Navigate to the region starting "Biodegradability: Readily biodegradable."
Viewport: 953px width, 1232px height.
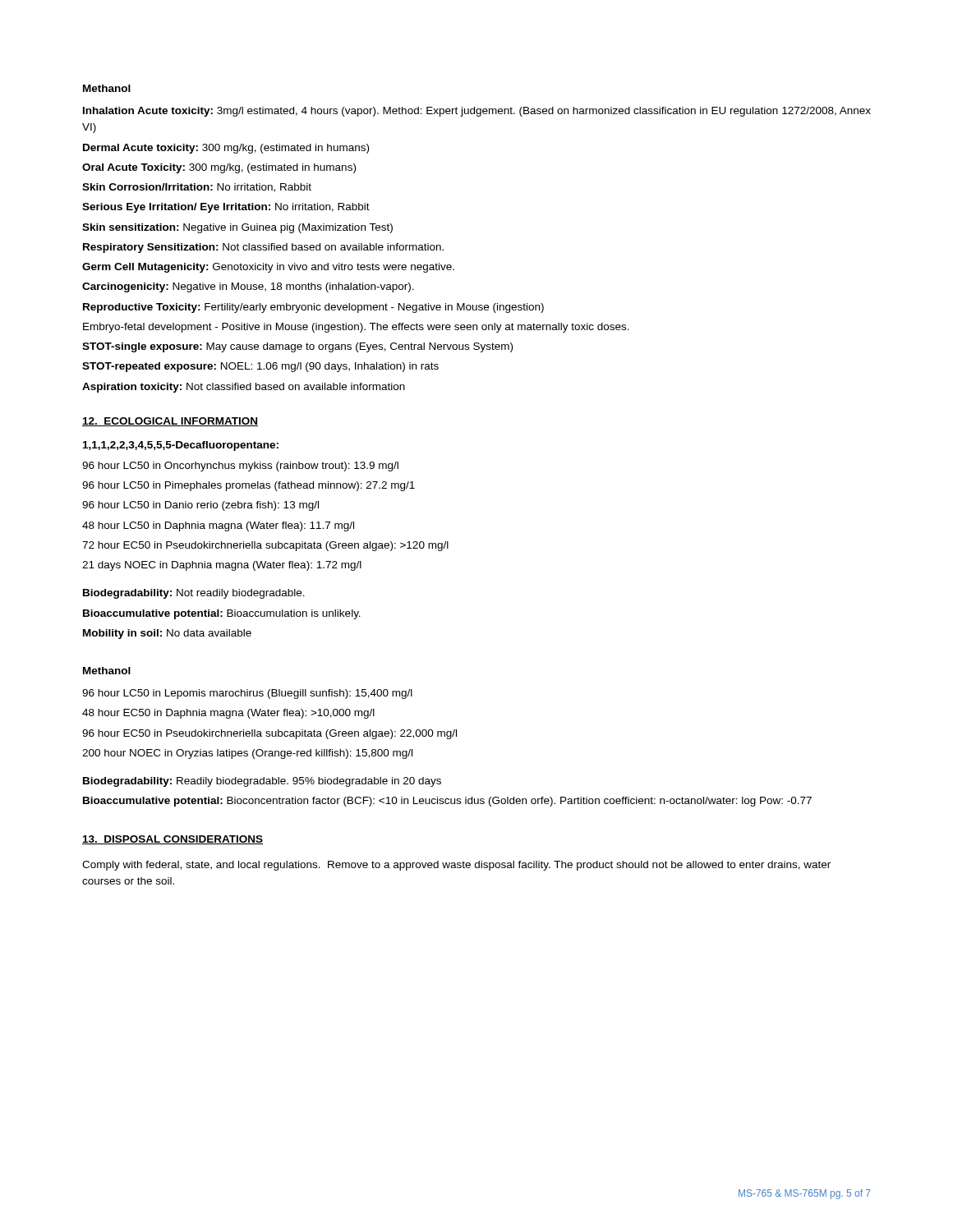tap(476, 791)
